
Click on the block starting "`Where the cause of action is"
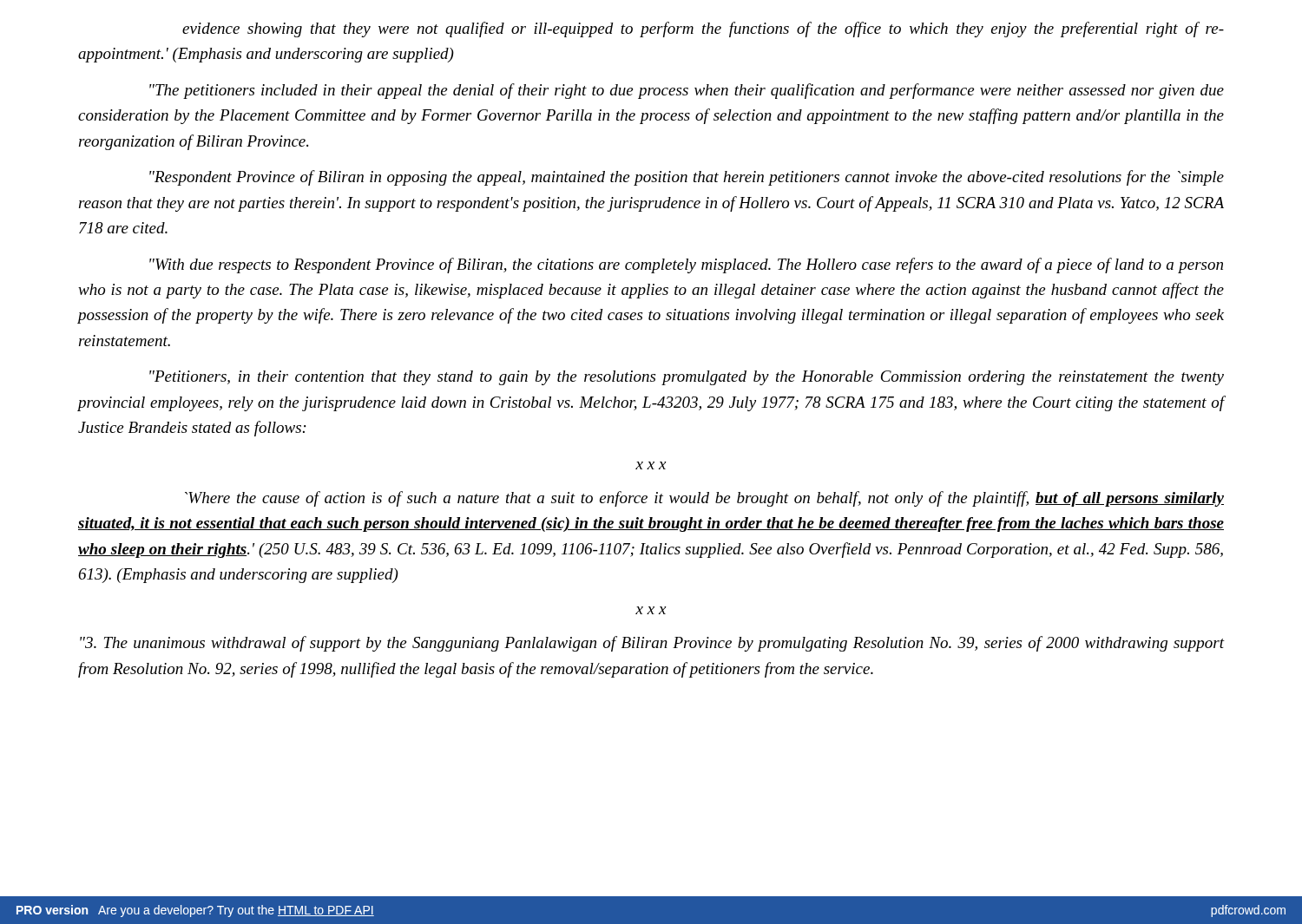coord(651,536)
